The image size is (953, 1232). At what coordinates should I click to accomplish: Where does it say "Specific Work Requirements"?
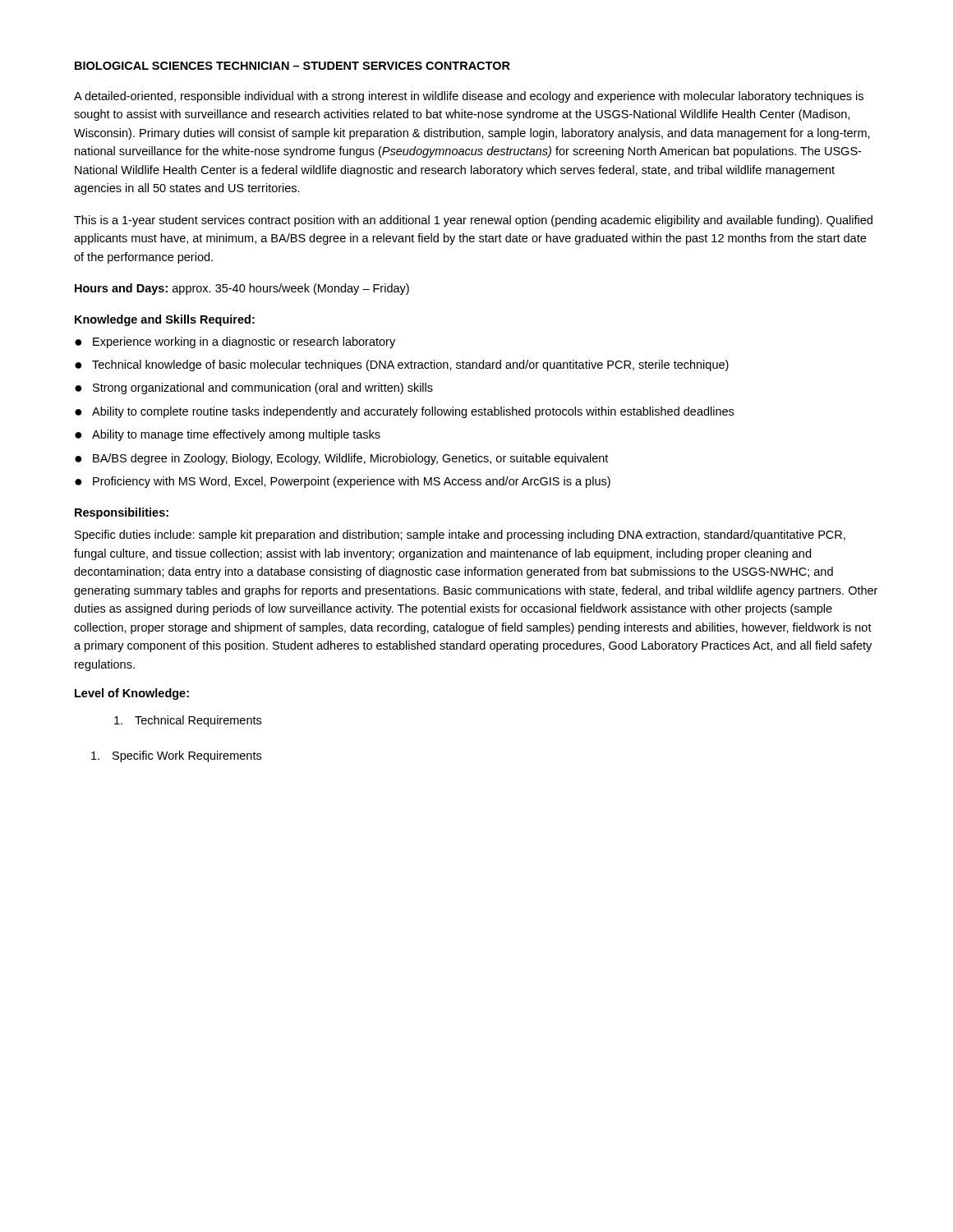pos(176,756)
